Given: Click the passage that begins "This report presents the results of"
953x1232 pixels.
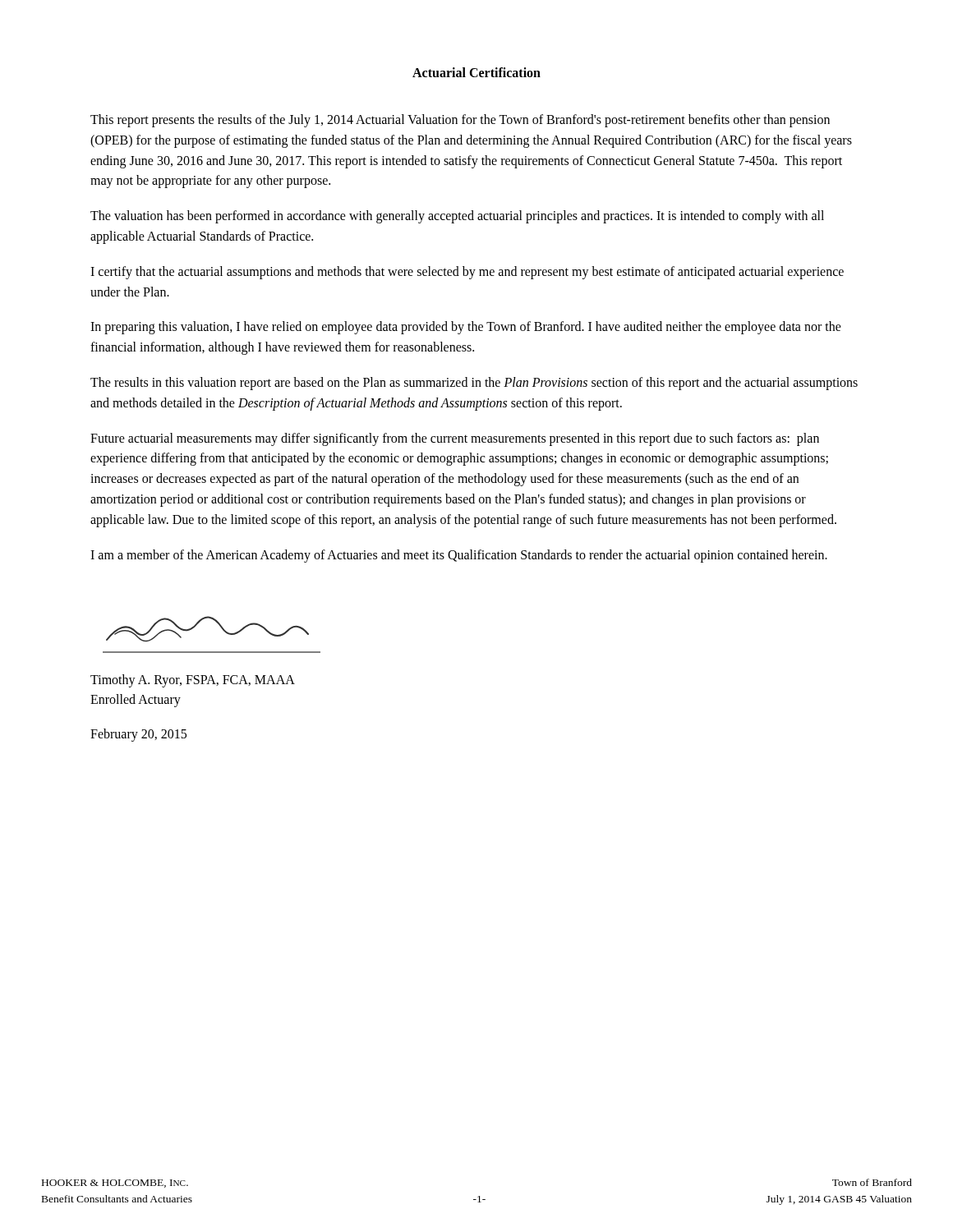Looking at the screenshot, I should point(471,150).
